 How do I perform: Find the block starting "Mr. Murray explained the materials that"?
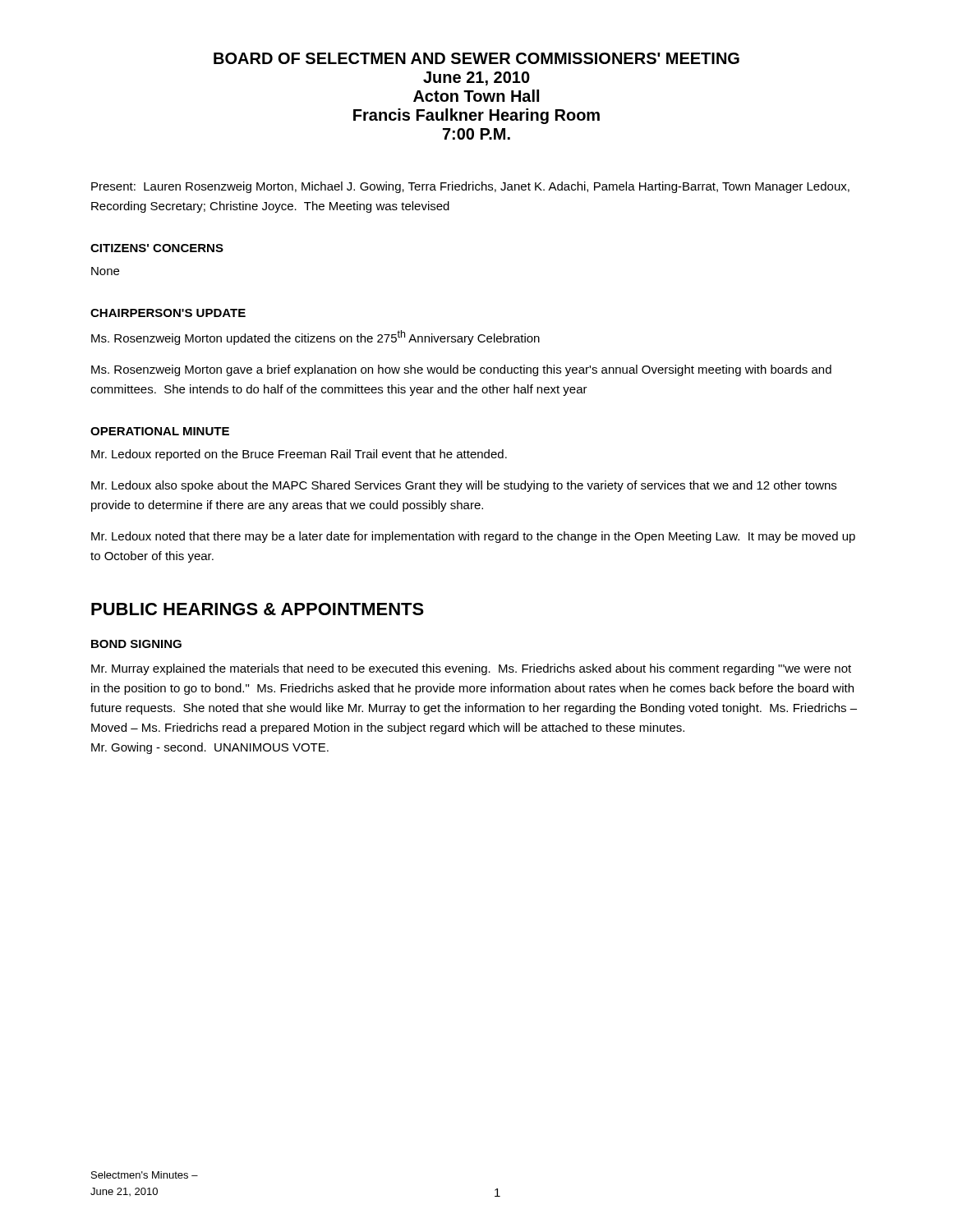(474, 708)
